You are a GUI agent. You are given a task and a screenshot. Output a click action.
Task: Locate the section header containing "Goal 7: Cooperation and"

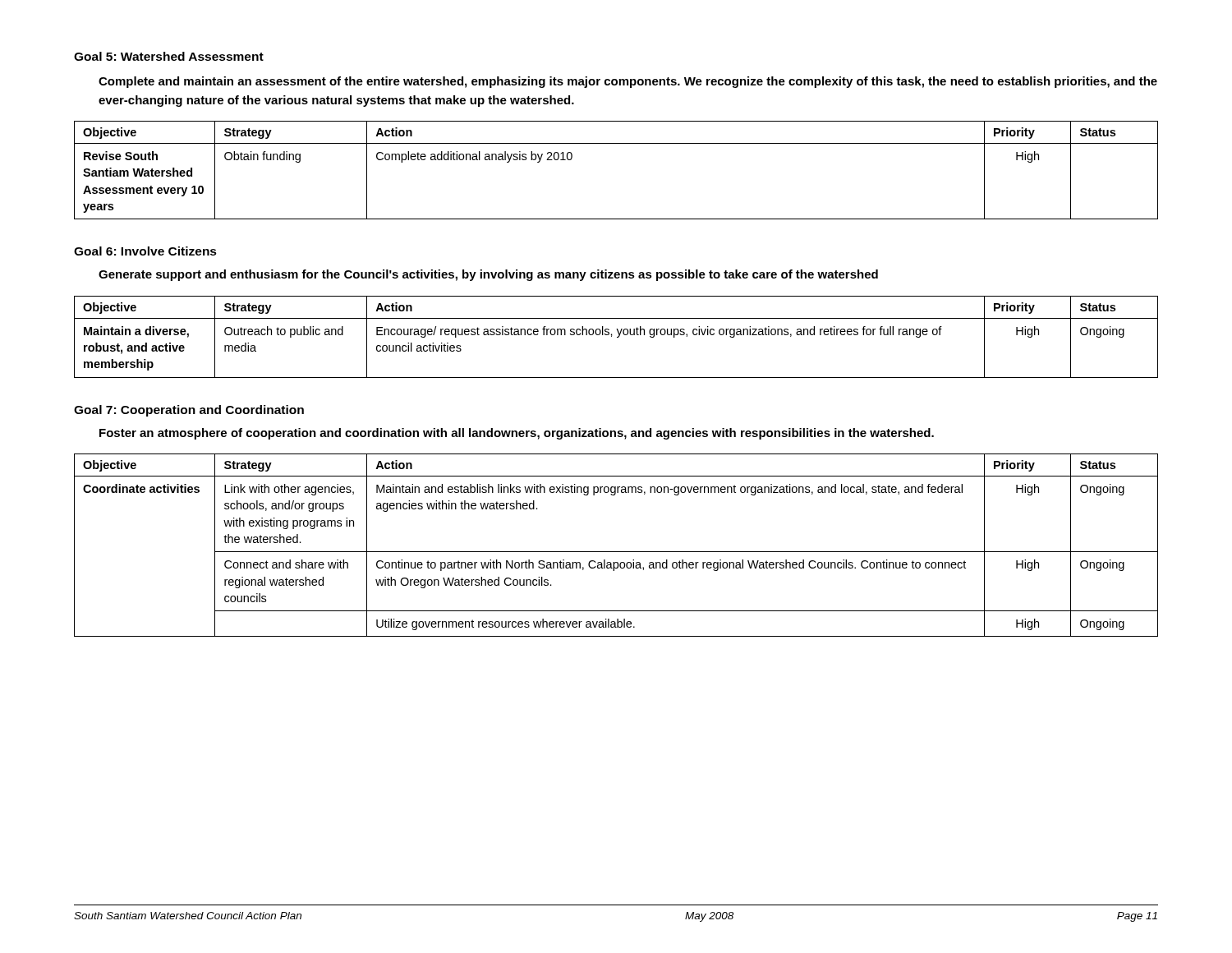189,409
